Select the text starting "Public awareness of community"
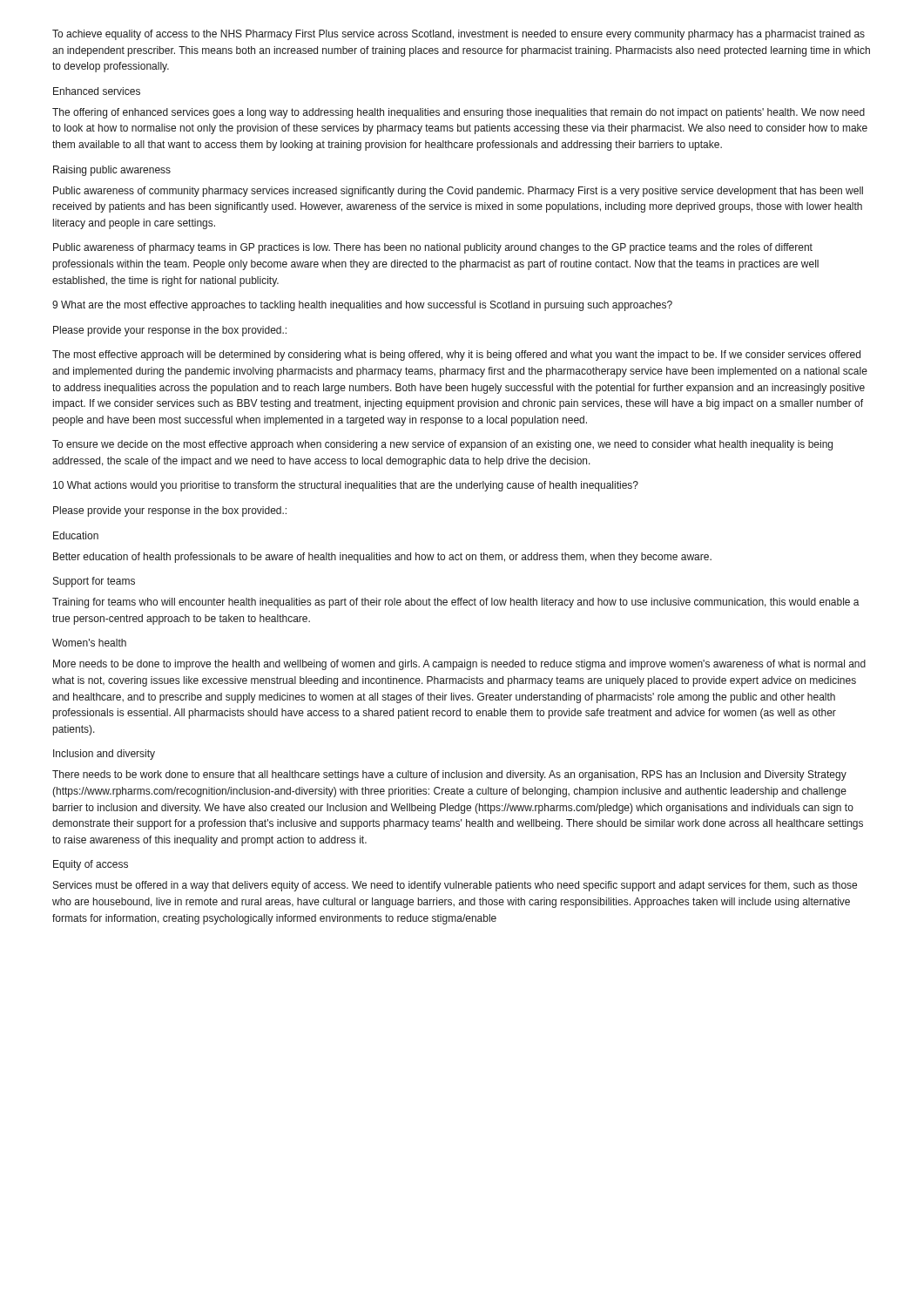This screenshot has width=924, height=1307. [462, 207]
